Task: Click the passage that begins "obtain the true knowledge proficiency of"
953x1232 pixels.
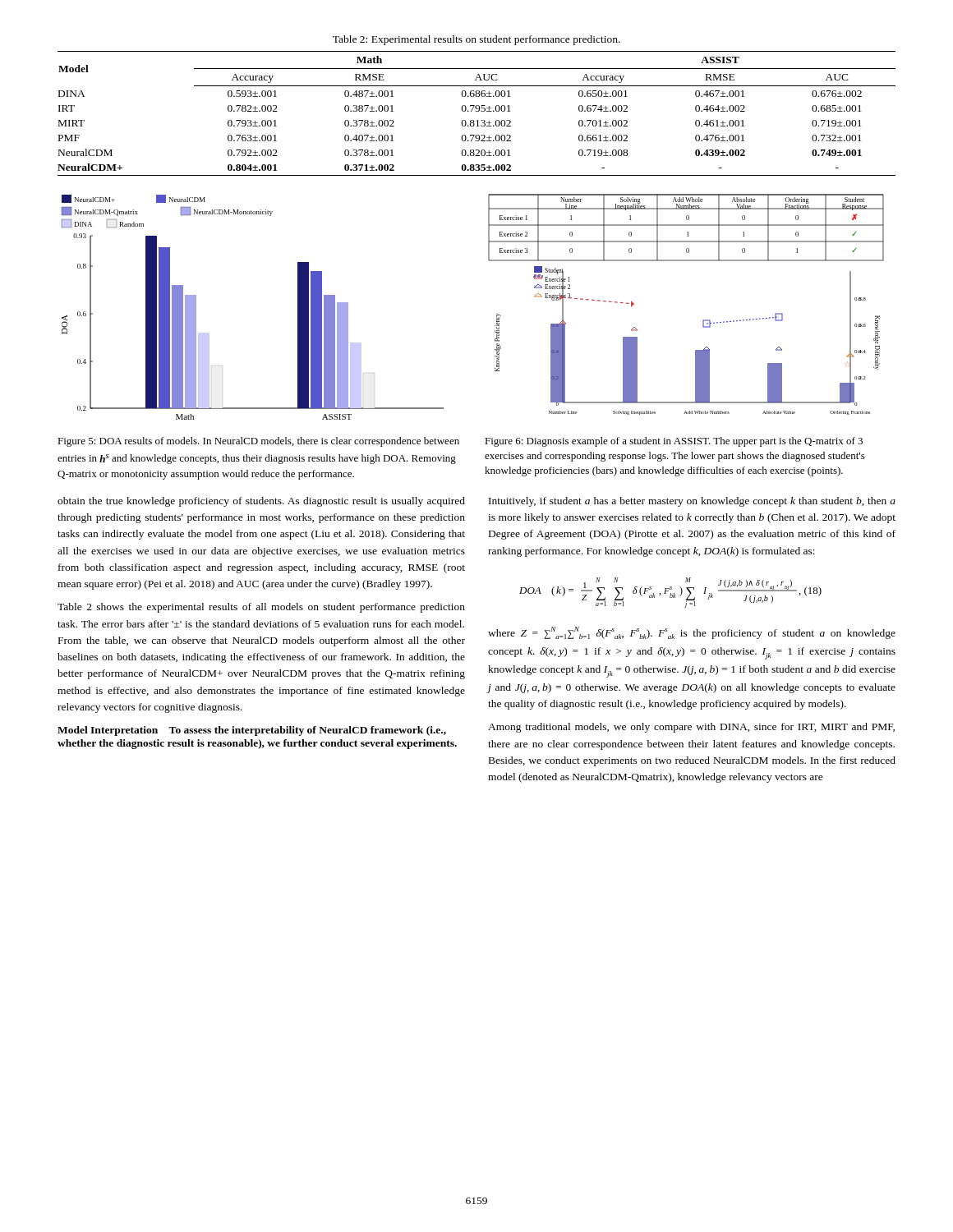Action: (x=261, y=542)
